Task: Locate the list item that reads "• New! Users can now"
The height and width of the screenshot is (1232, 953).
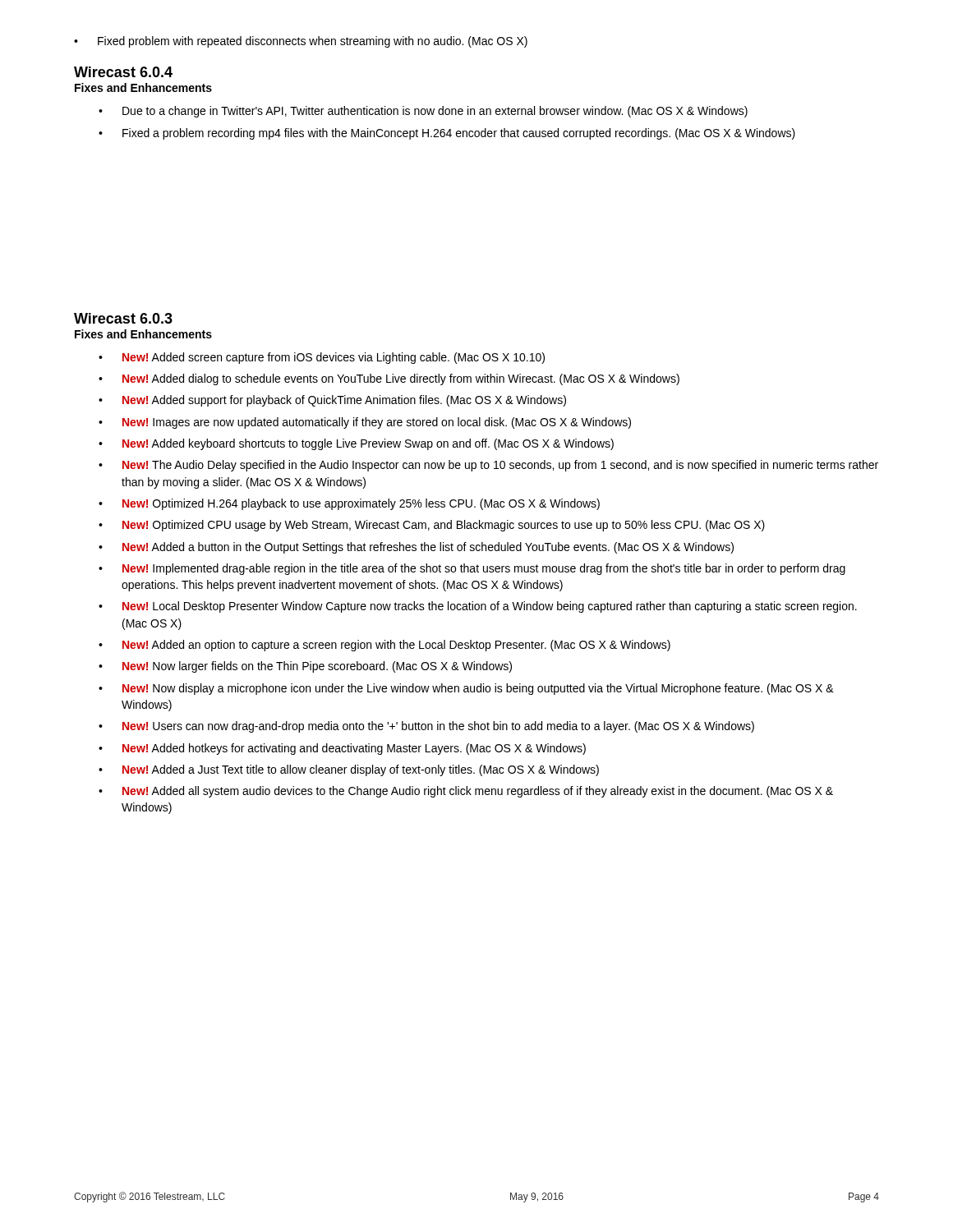Action: coord(427,726)
